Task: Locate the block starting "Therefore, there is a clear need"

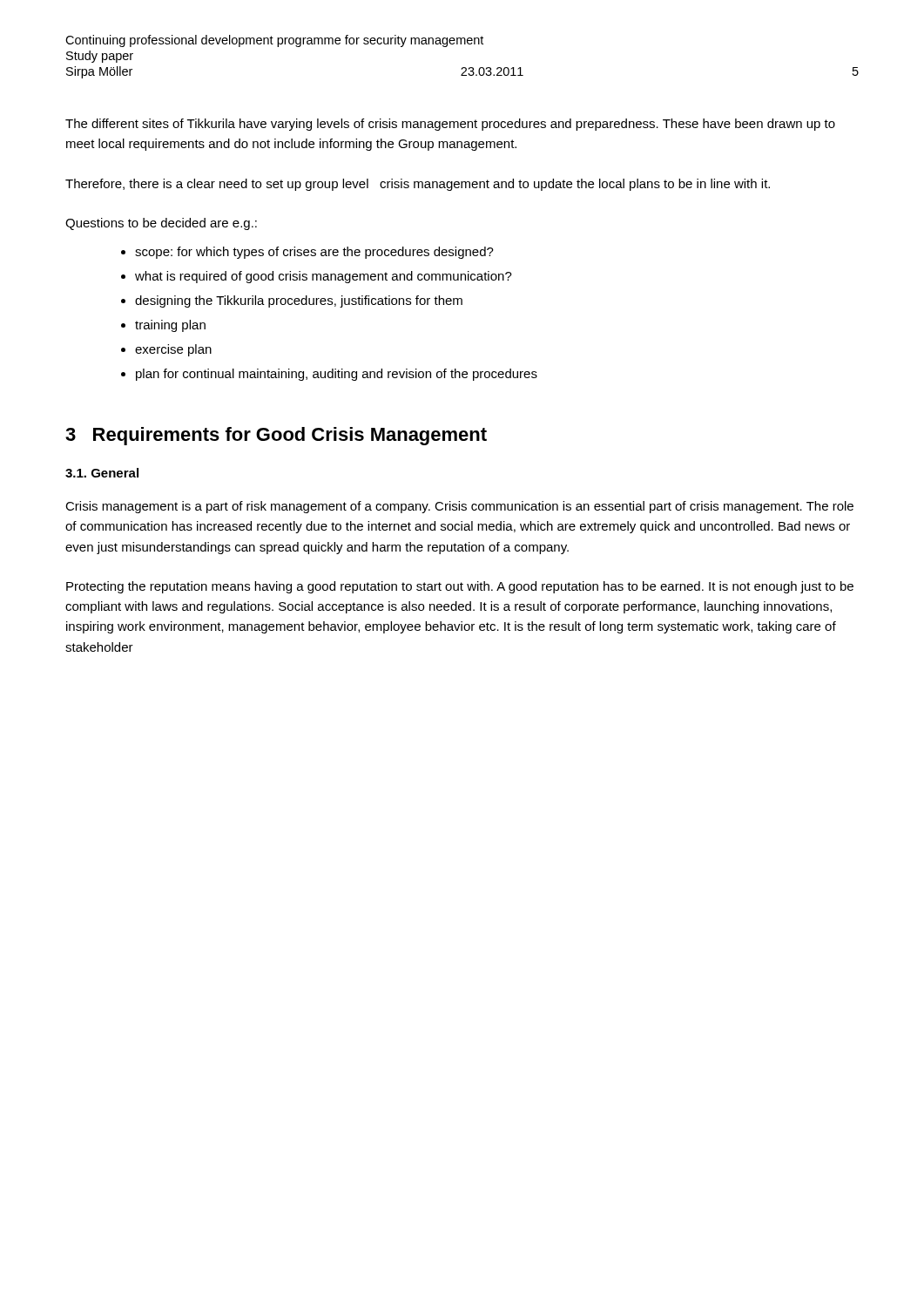Action: (x=418, y=183)
